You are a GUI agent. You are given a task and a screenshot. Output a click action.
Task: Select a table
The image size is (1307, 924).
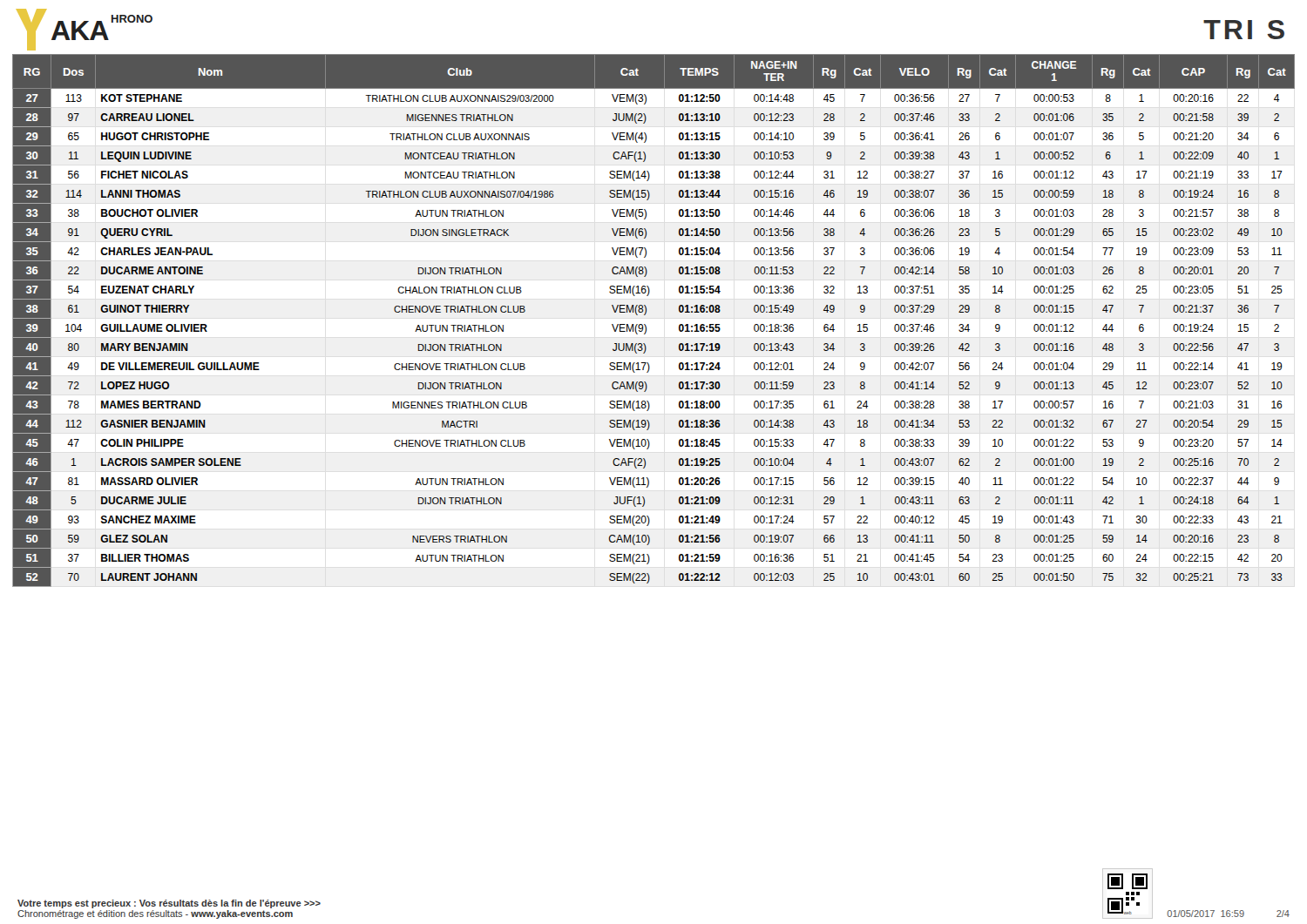pyautogui.click(x=654, y=320)
